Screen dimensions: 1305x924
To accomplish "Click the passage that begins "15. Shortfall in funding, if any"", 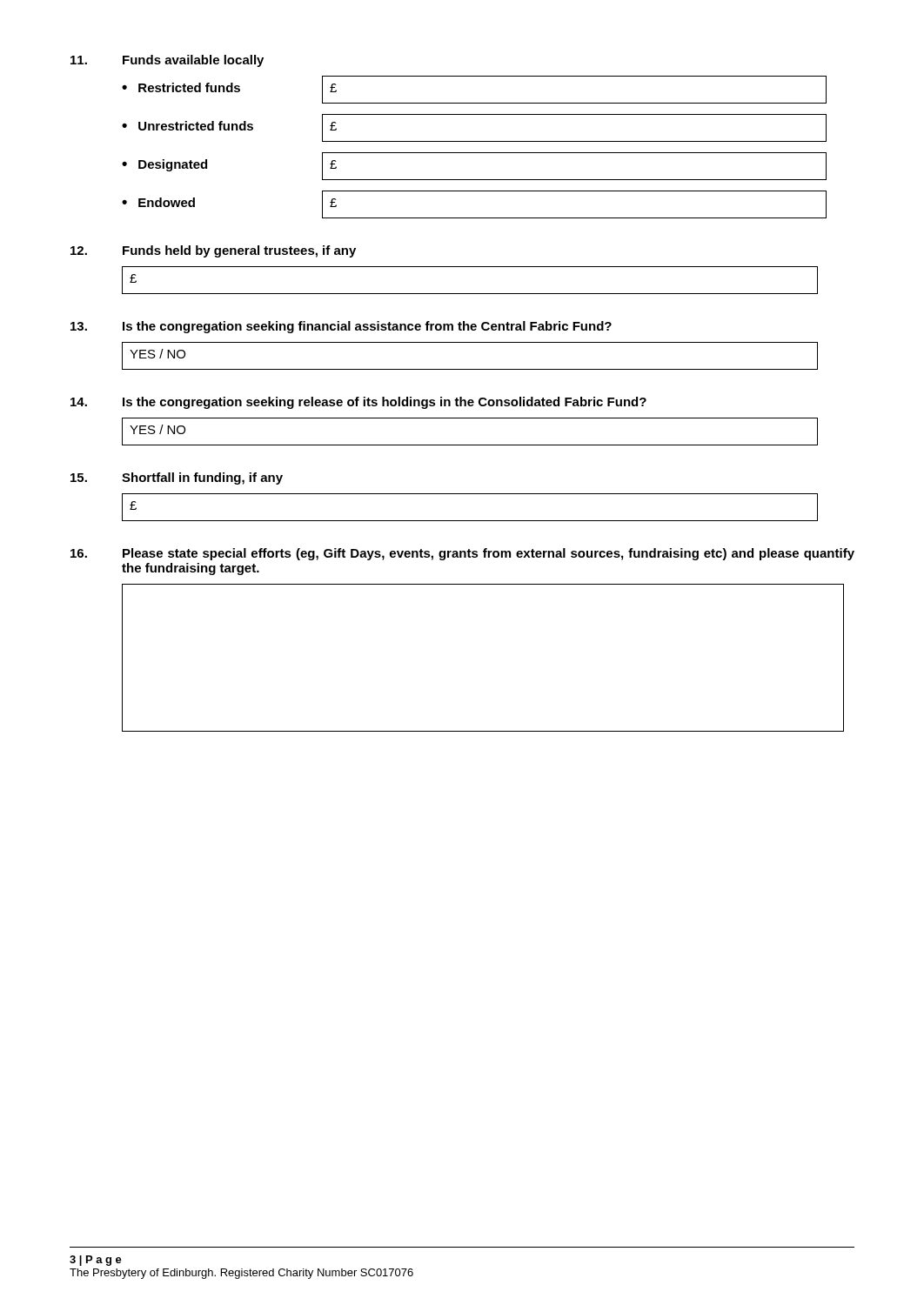I will (462, 495).
